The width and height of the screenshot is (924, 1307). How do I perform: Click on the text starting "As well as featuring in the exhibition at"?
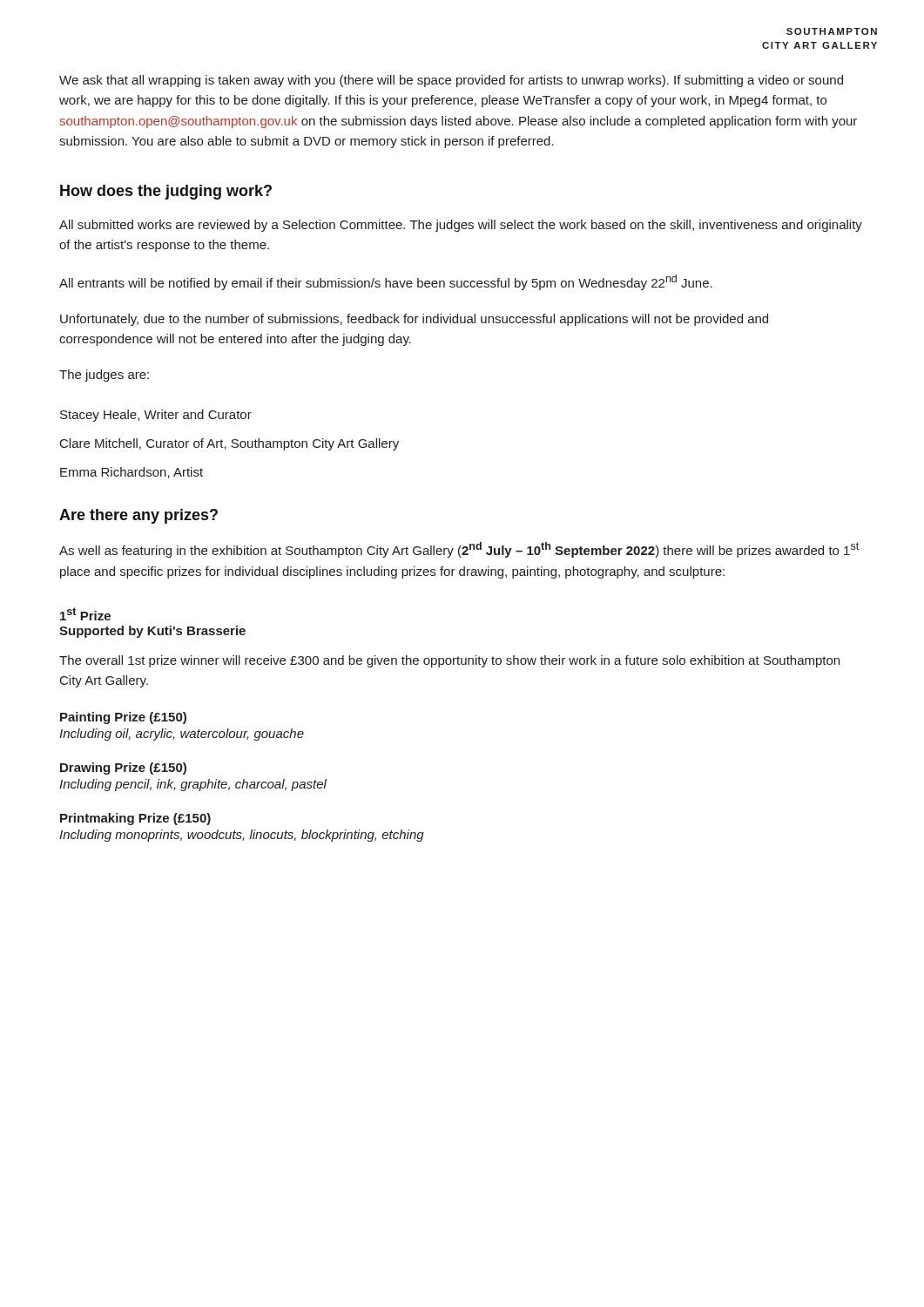click(x=459, y=559)
